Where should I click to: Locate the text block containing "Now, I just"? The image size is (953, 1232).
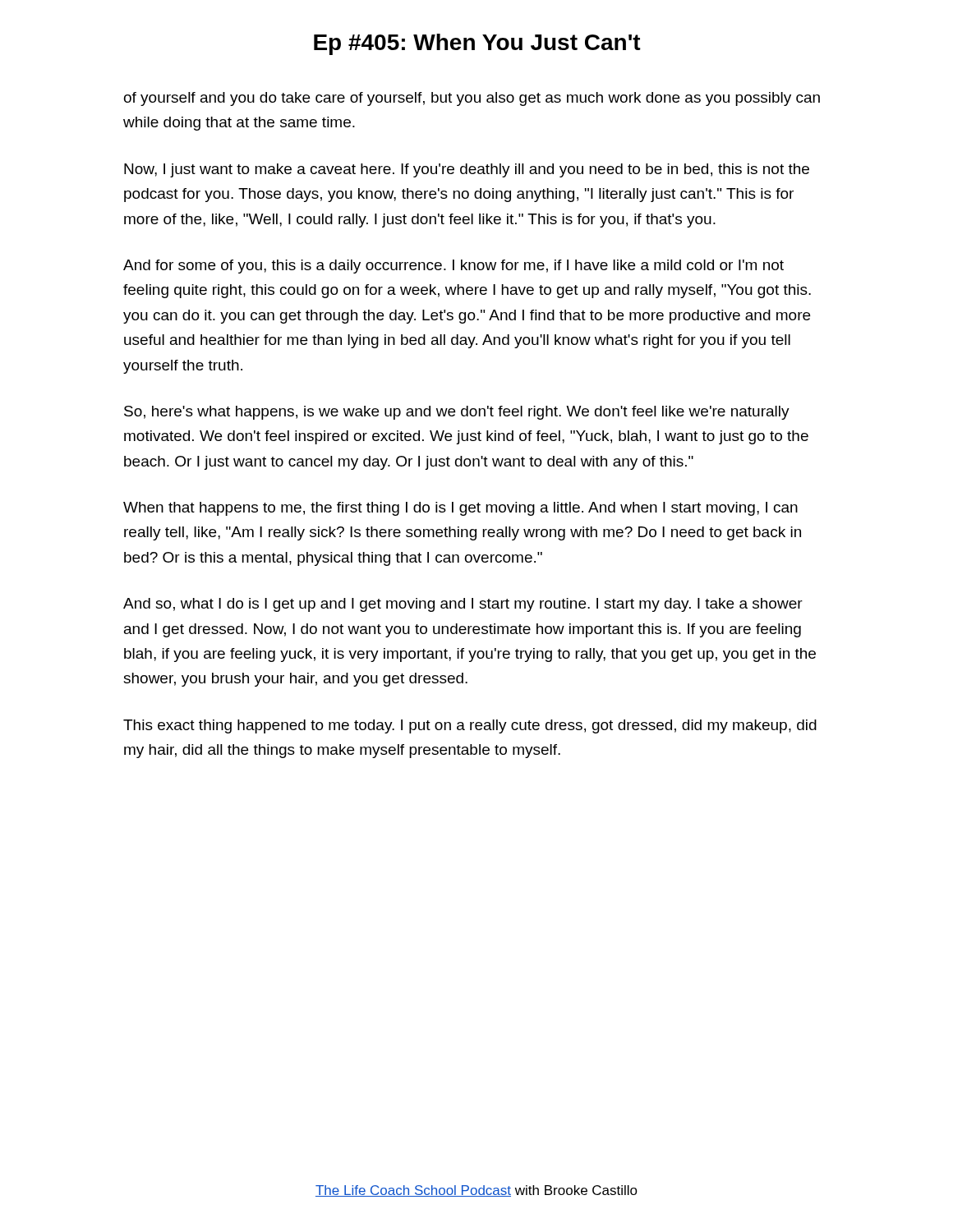467,194
